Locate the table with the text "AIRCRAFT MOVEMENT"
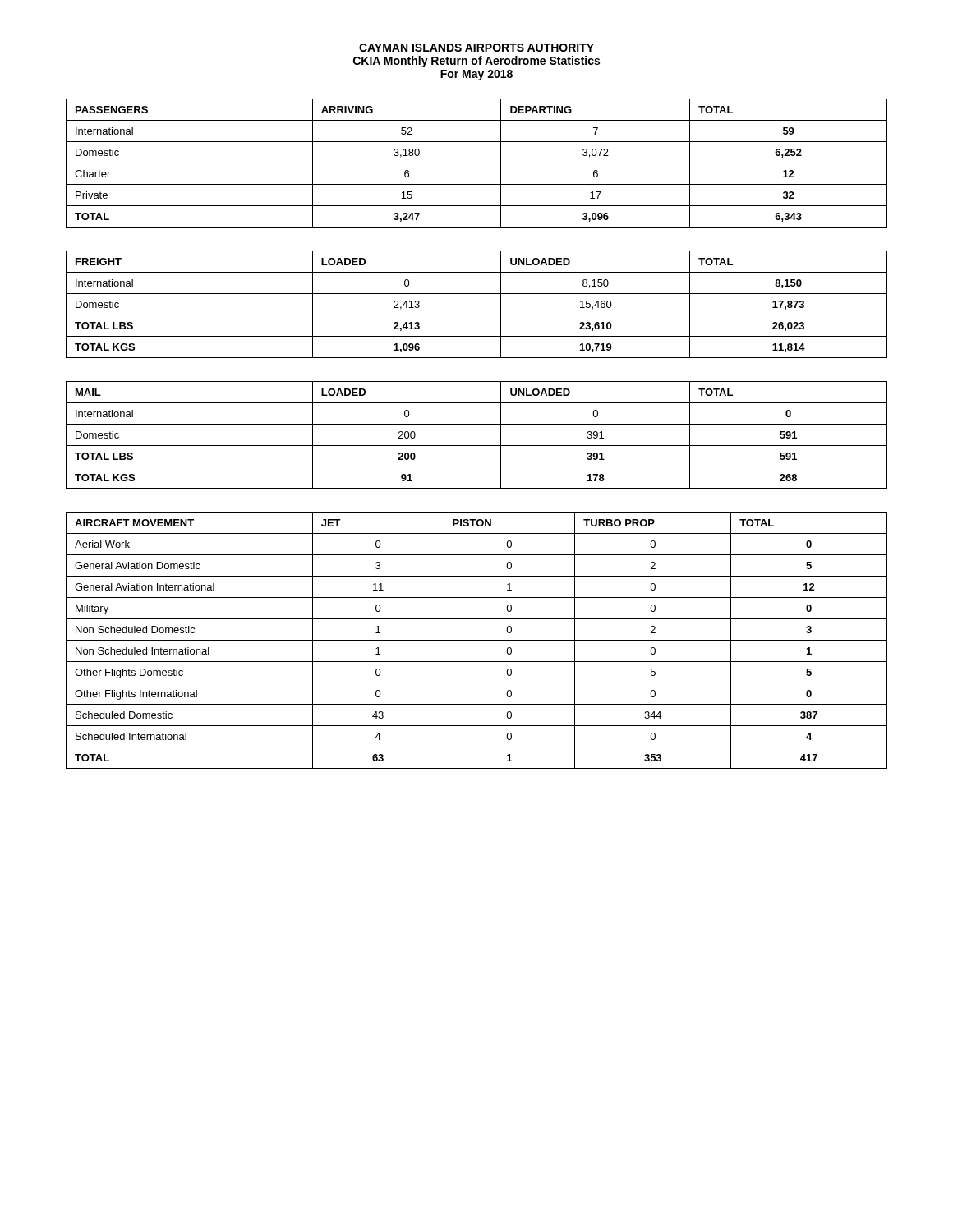Screen dimensions: 1232x953 pos(476,640)
